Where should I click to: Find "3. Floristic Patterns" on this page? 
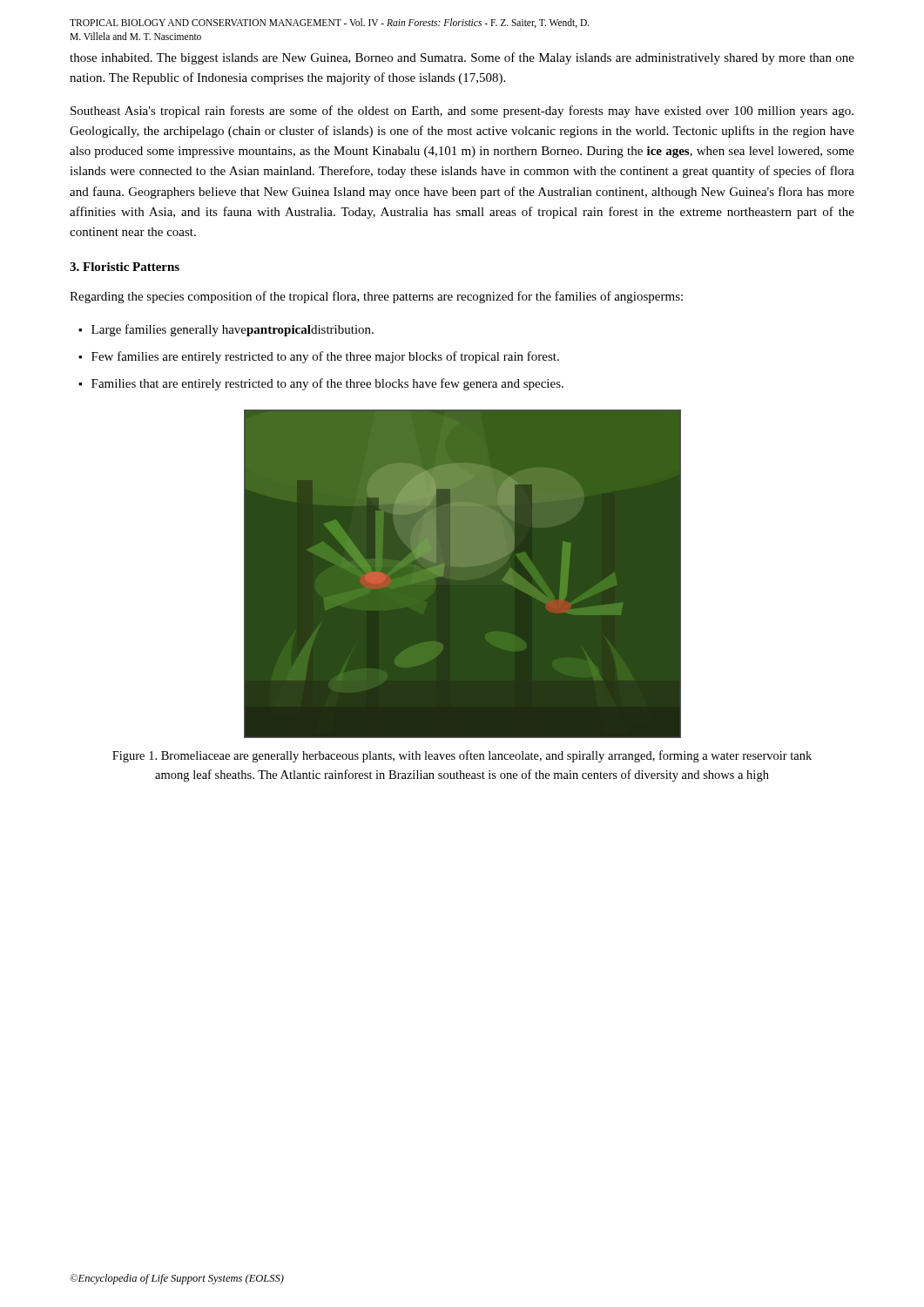pyautogui.click(x=125, y=267)
